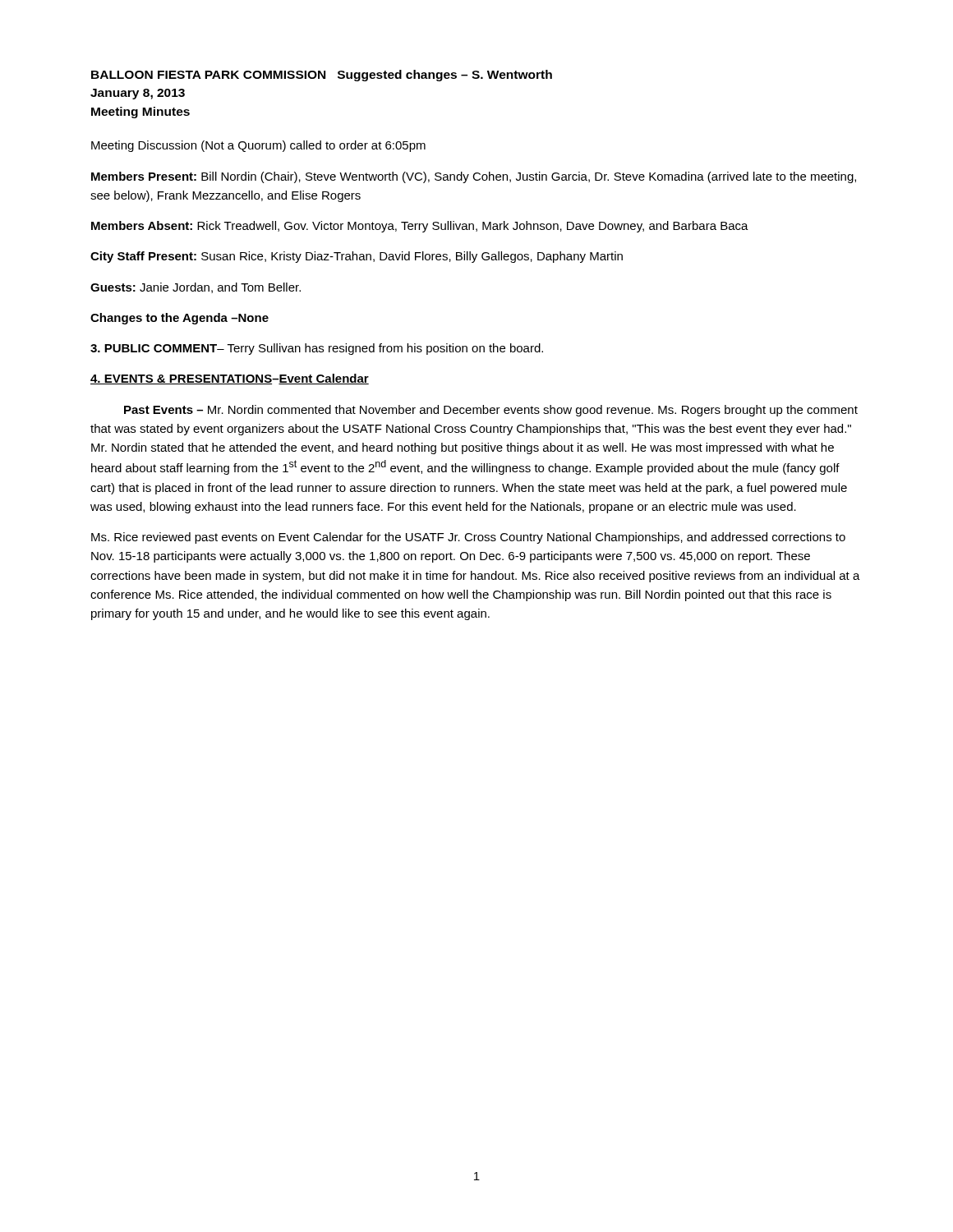
Task: Find the region starting "PUBLIC COMMENT– Terry"
Action: [317, 348]
